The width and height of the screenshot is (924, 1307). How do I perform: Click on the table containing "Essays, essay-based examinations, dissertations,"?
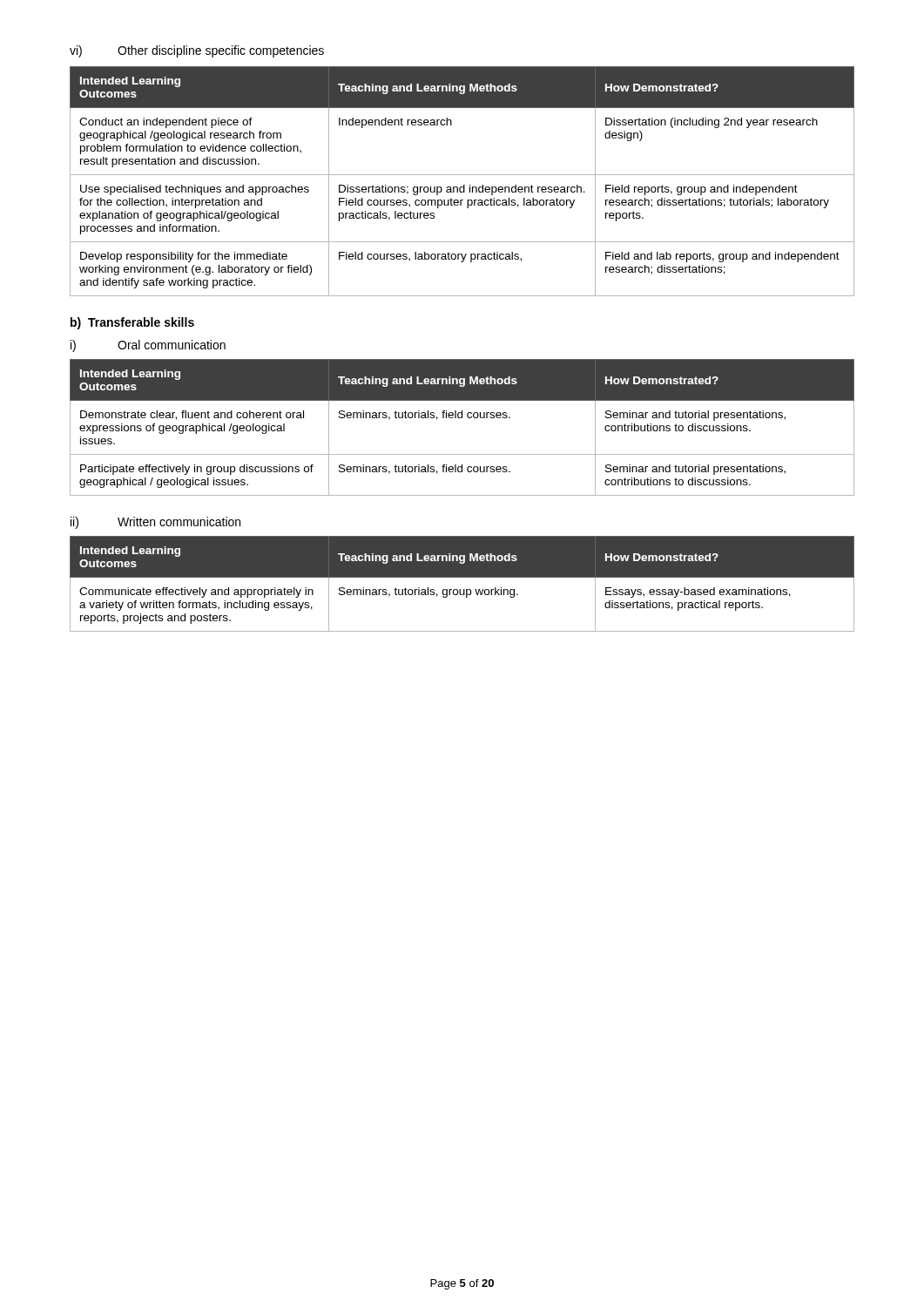462,584
